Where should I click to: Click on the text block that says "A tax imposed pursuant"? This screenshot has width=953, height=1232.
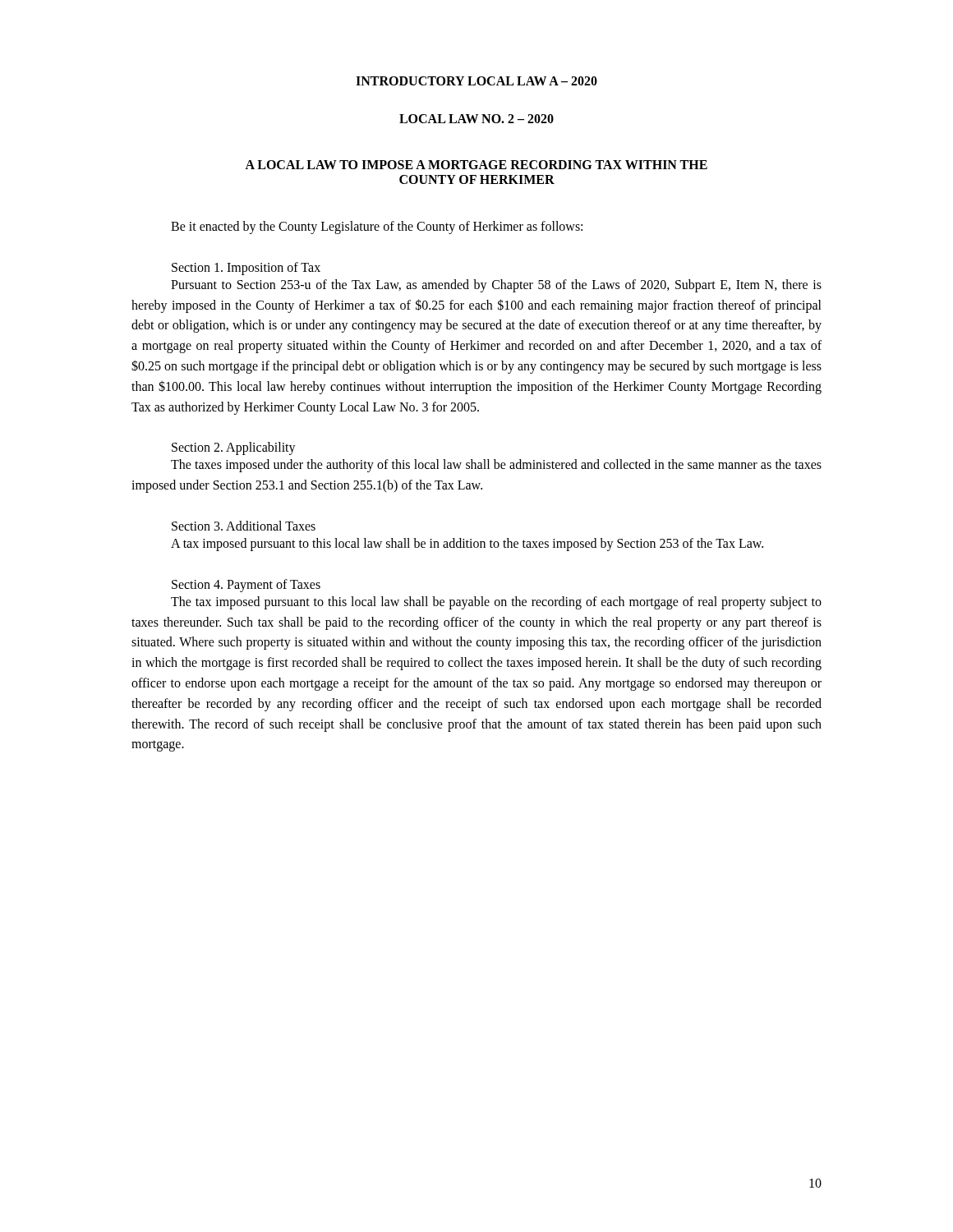pos(468,543)
